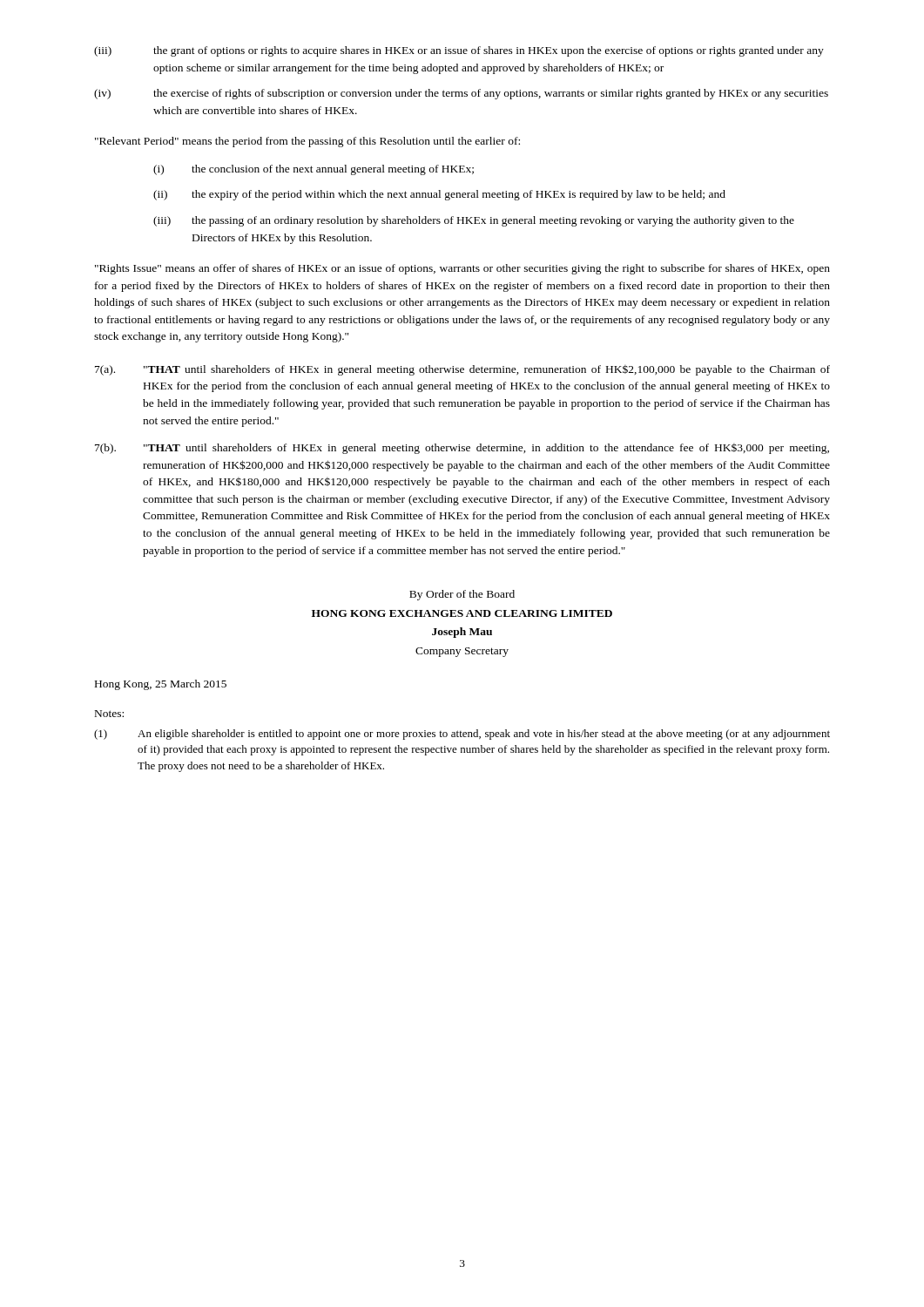Screen dimensions: 1307x924
Task: Select the passage starting "(iii) the grant"
Action: click(x=462, y=59)
